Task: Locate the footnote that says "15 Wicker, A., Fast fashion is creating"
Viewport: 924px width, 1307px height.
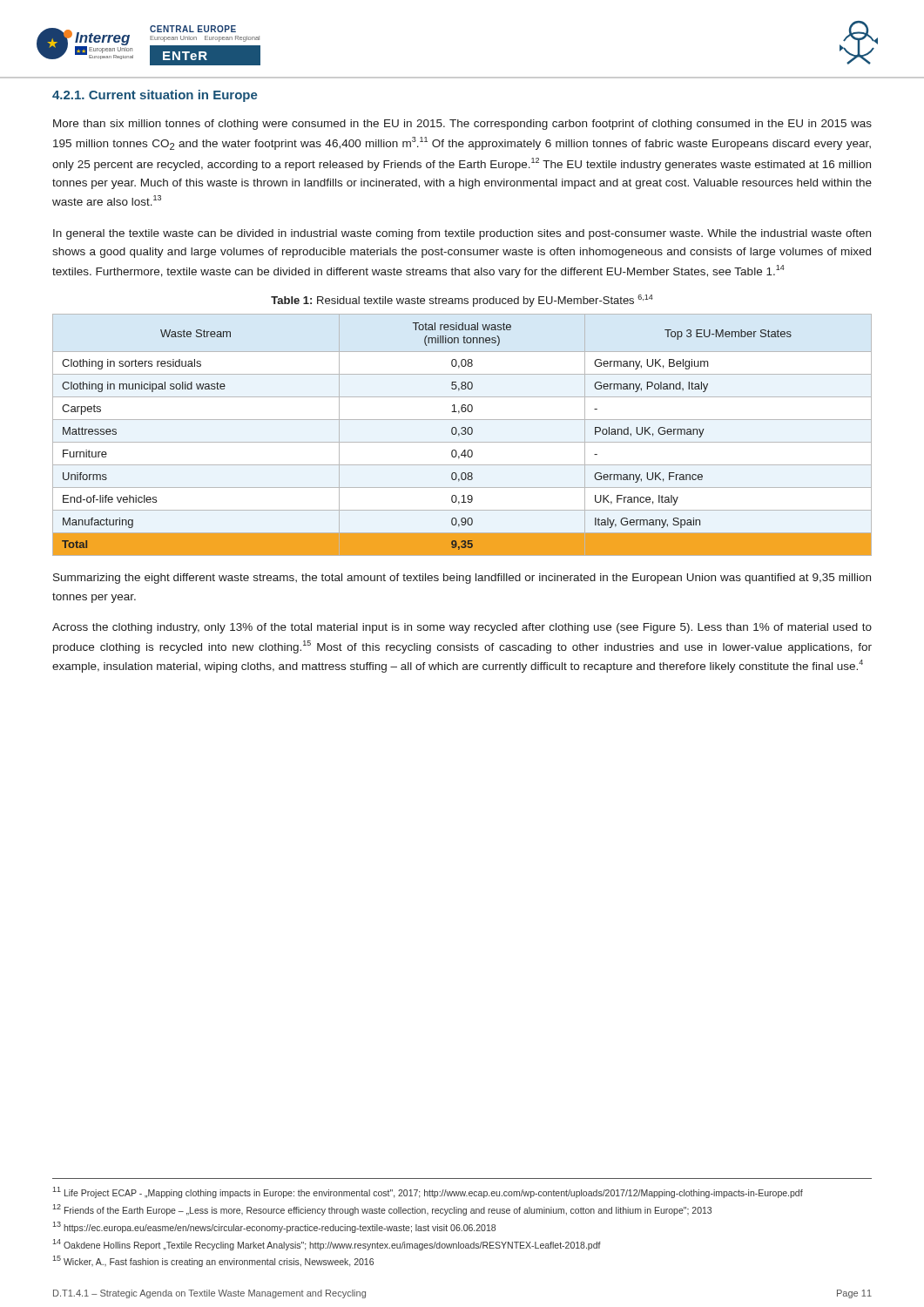Action: [213, 1260]
